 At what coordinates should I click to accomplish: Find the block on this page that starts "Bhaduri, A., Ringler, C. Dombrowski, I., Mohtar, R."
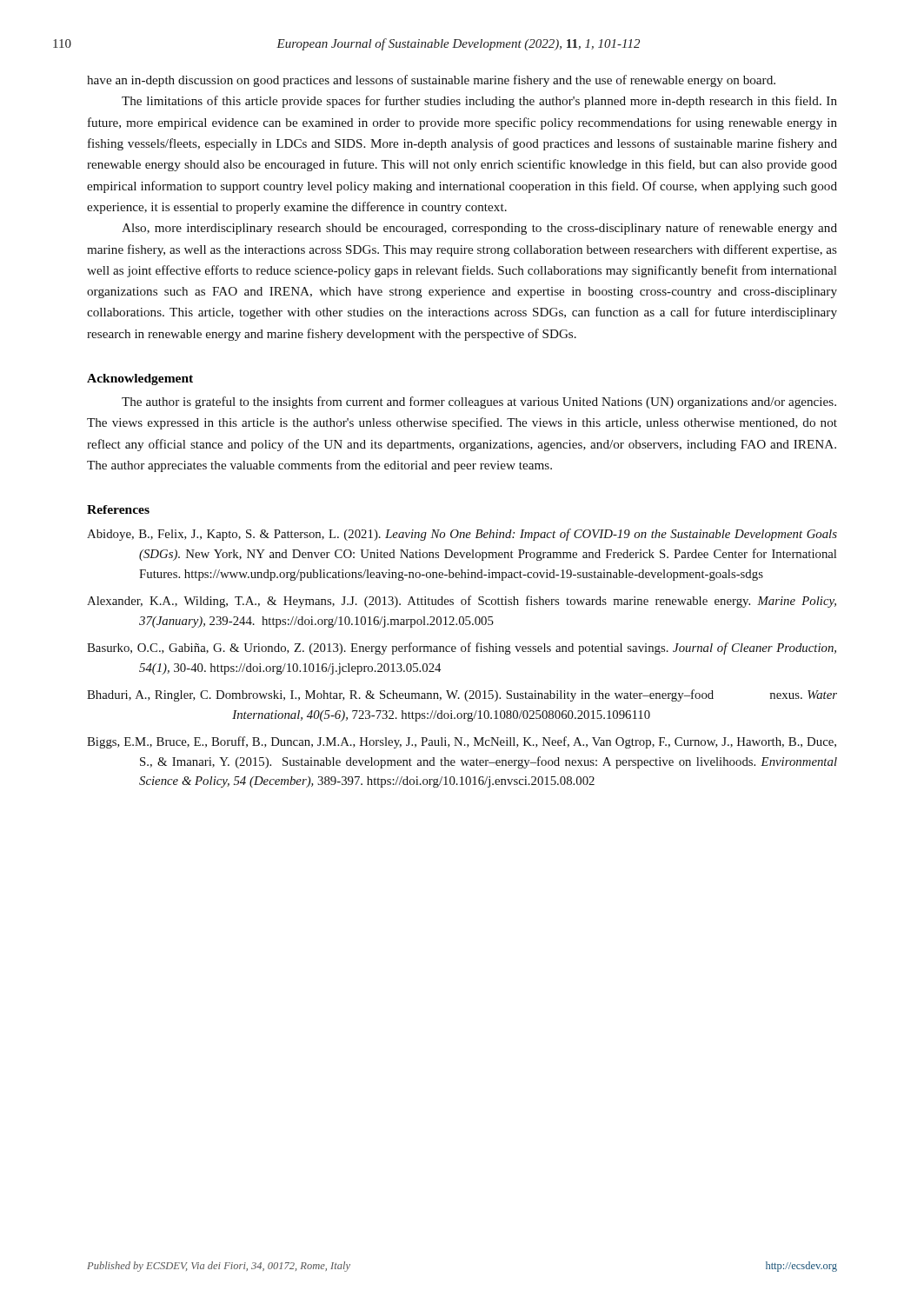462,704
